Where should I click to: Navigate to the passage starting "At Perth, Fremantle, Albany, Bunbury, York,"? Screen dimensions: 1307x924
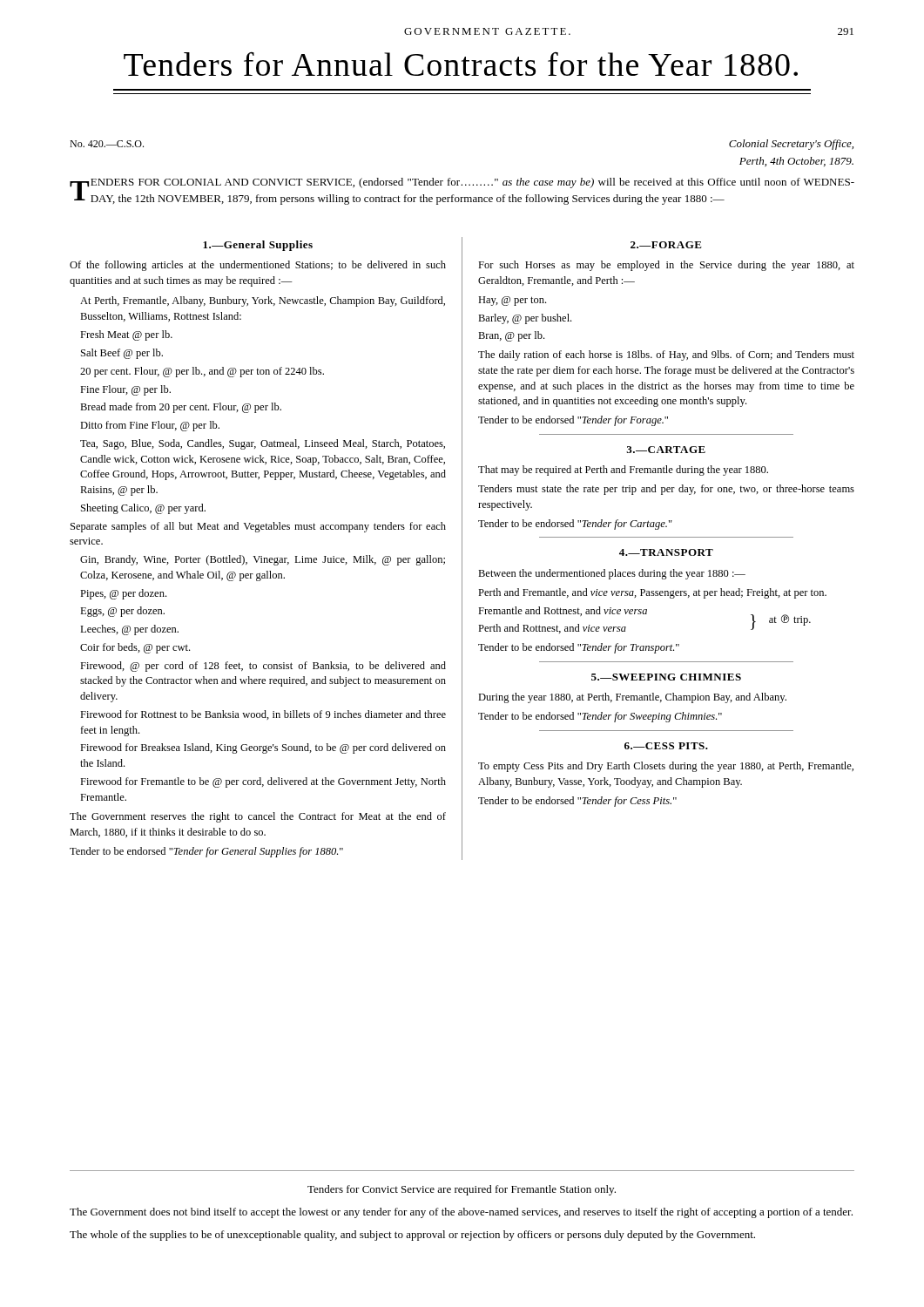point(263,308)
